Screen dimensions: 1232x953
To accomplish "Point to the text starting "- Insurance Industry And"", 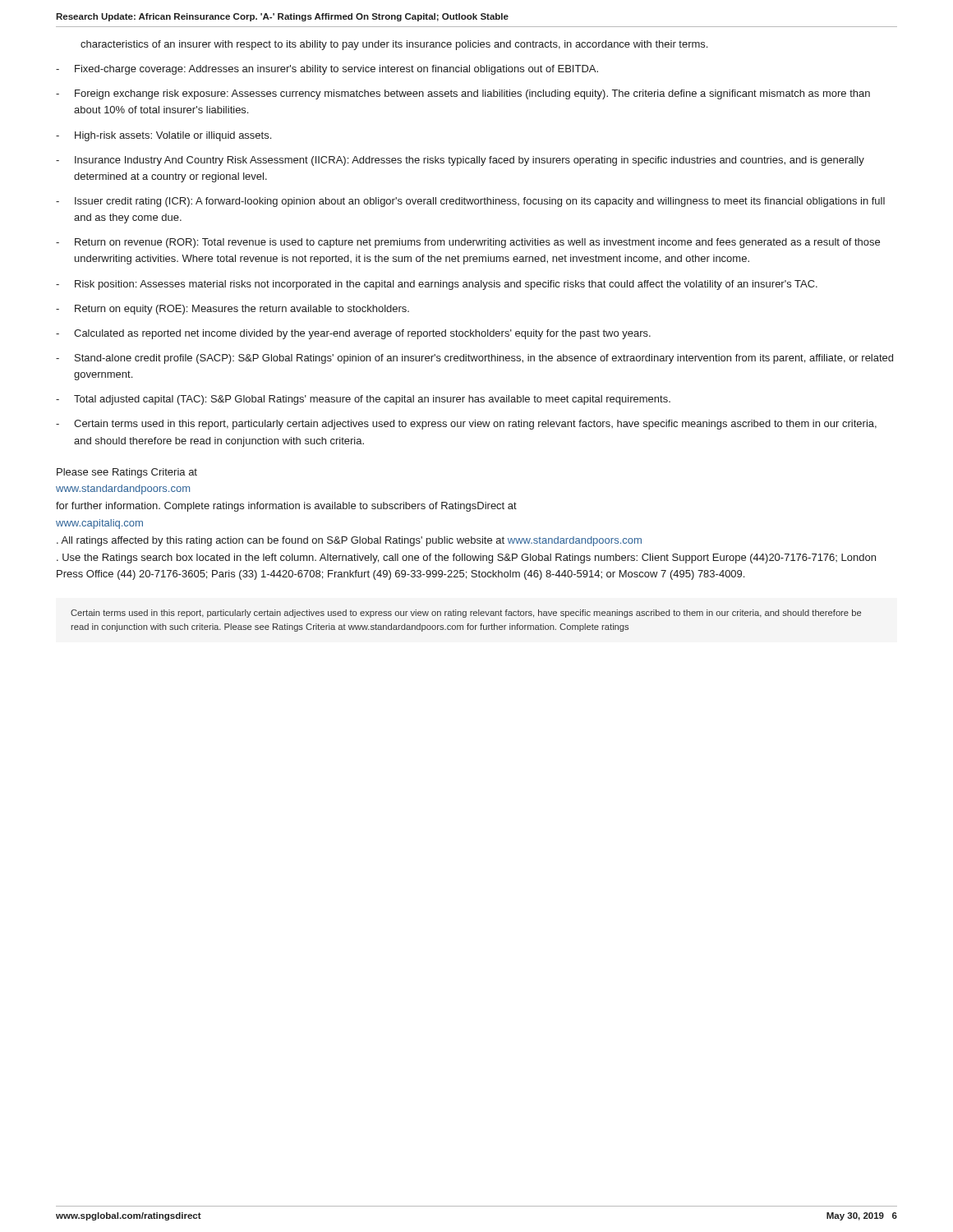I will 476,168.
